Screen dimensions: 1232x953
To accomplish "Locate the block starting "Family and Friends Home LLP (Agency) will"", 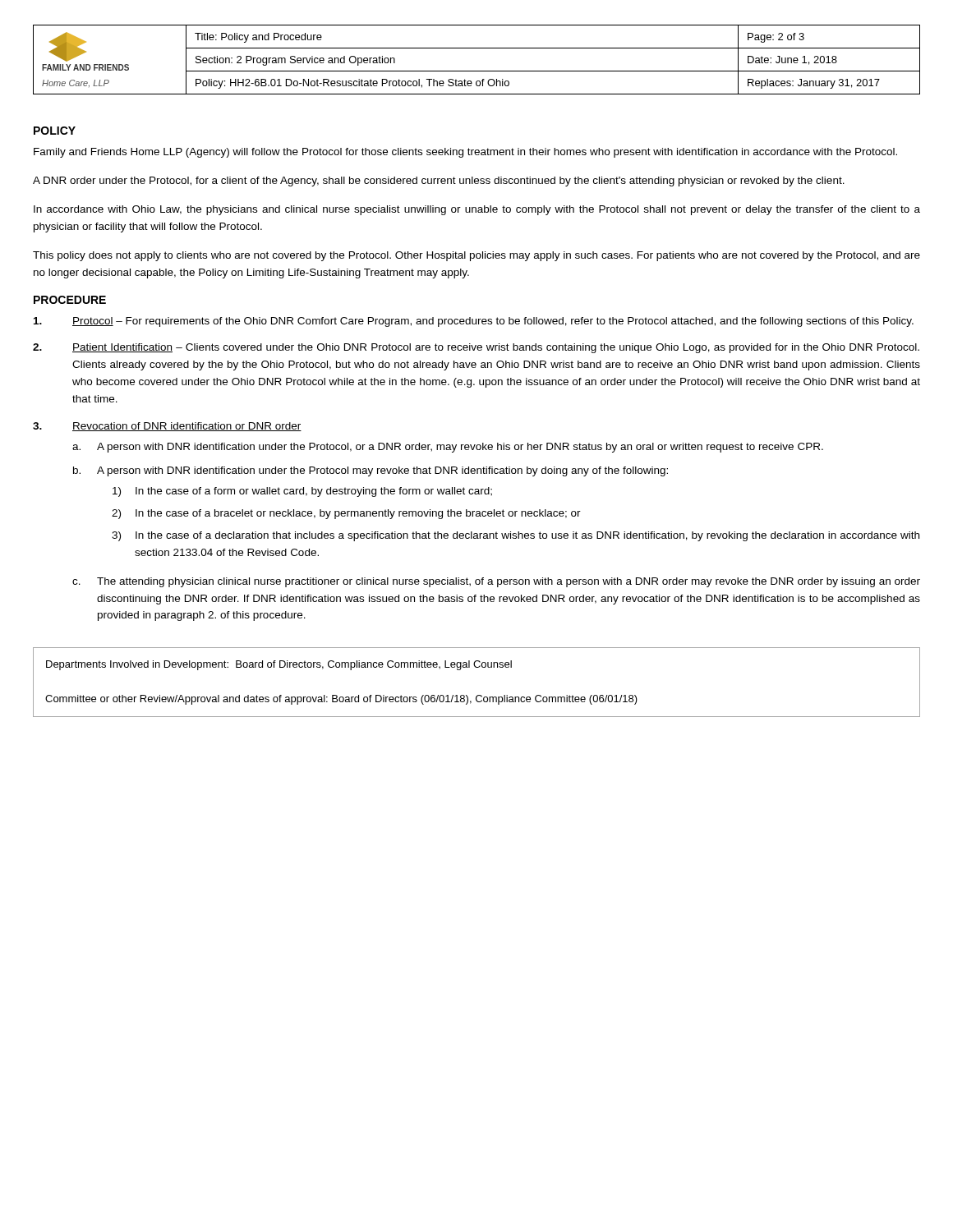I will pos(466,152).
